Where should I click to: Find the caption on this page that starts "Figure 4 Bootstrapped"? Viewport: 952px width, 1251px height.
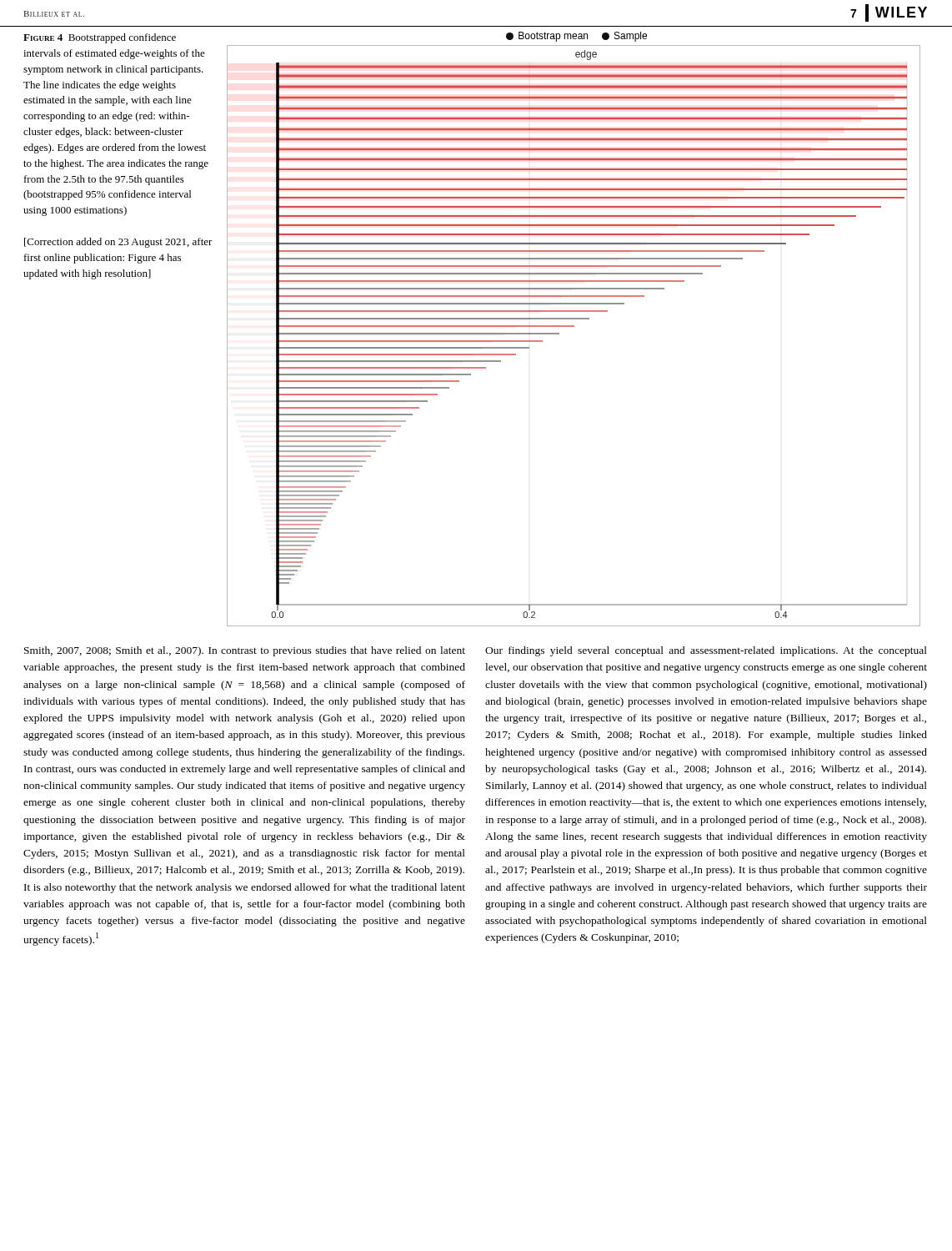coord(118,155)
